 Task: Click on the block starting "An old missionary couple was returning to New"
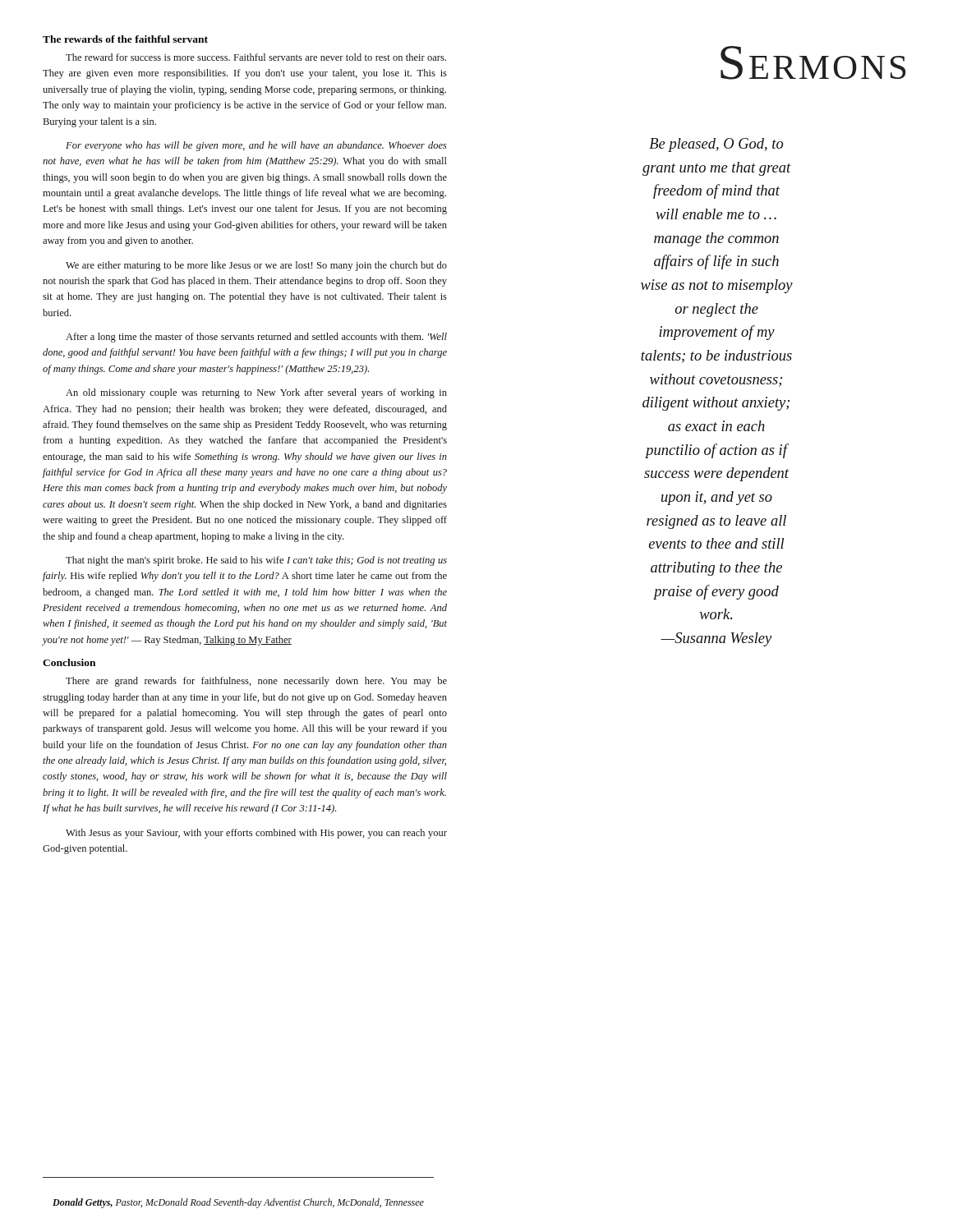click(x=245, y=465)
